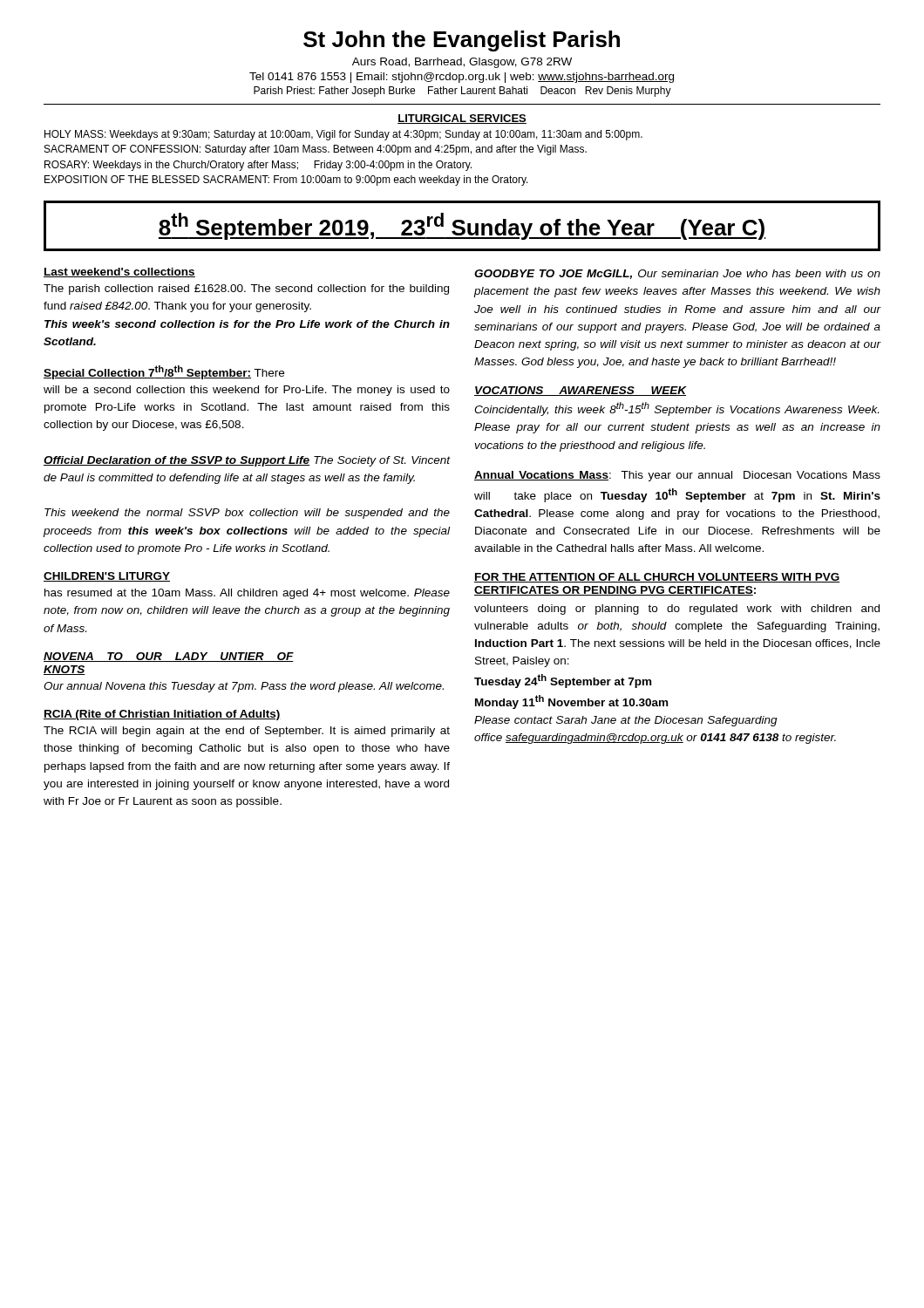Locate the text block containing "GOODBYE TO JOE"
The width and height of the screenshot is (924, 1308).
point(677,318)
